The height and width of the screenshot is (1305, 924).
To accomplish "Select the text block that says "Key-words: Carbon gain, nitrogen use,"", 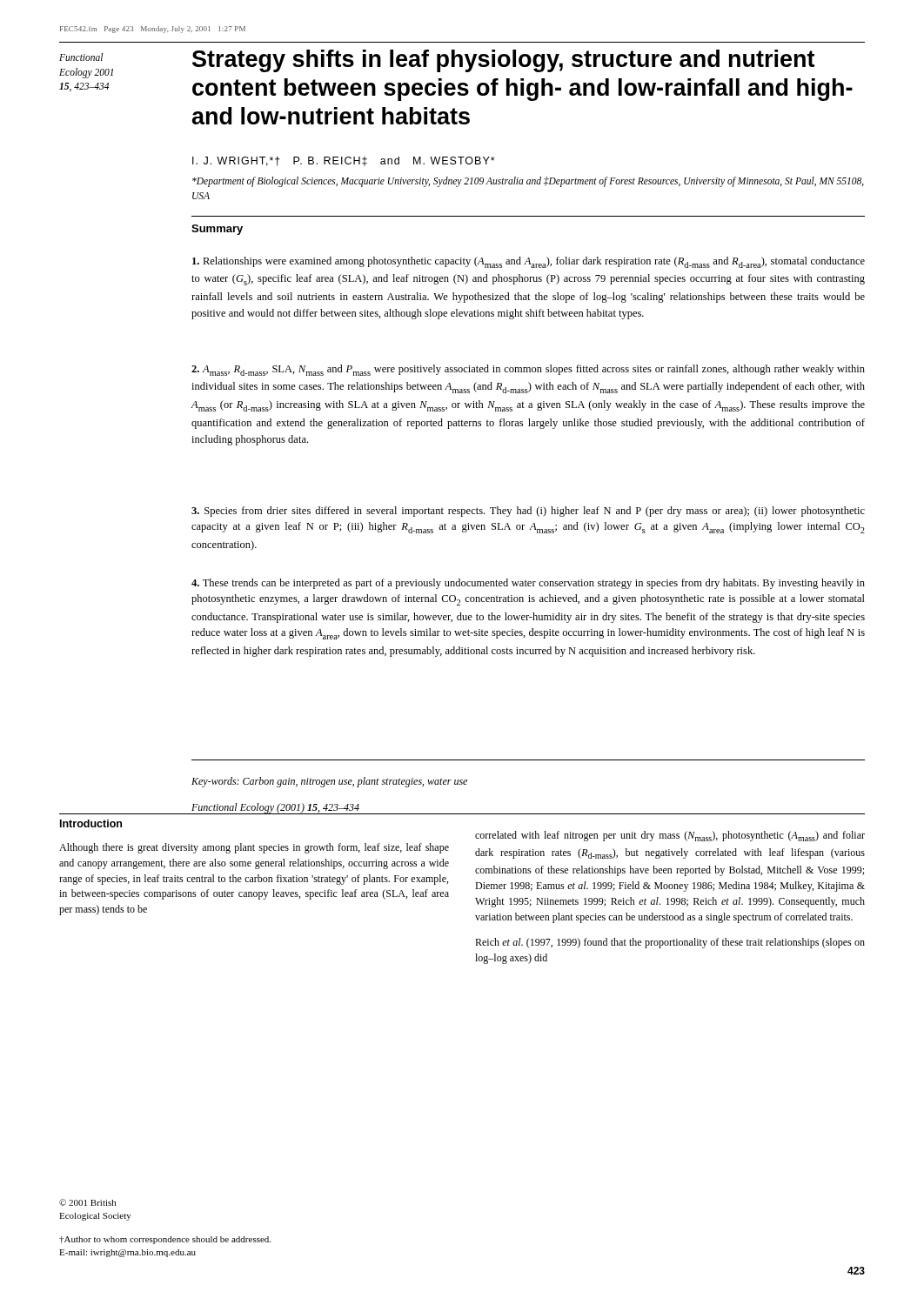I will tap(329, 782).
